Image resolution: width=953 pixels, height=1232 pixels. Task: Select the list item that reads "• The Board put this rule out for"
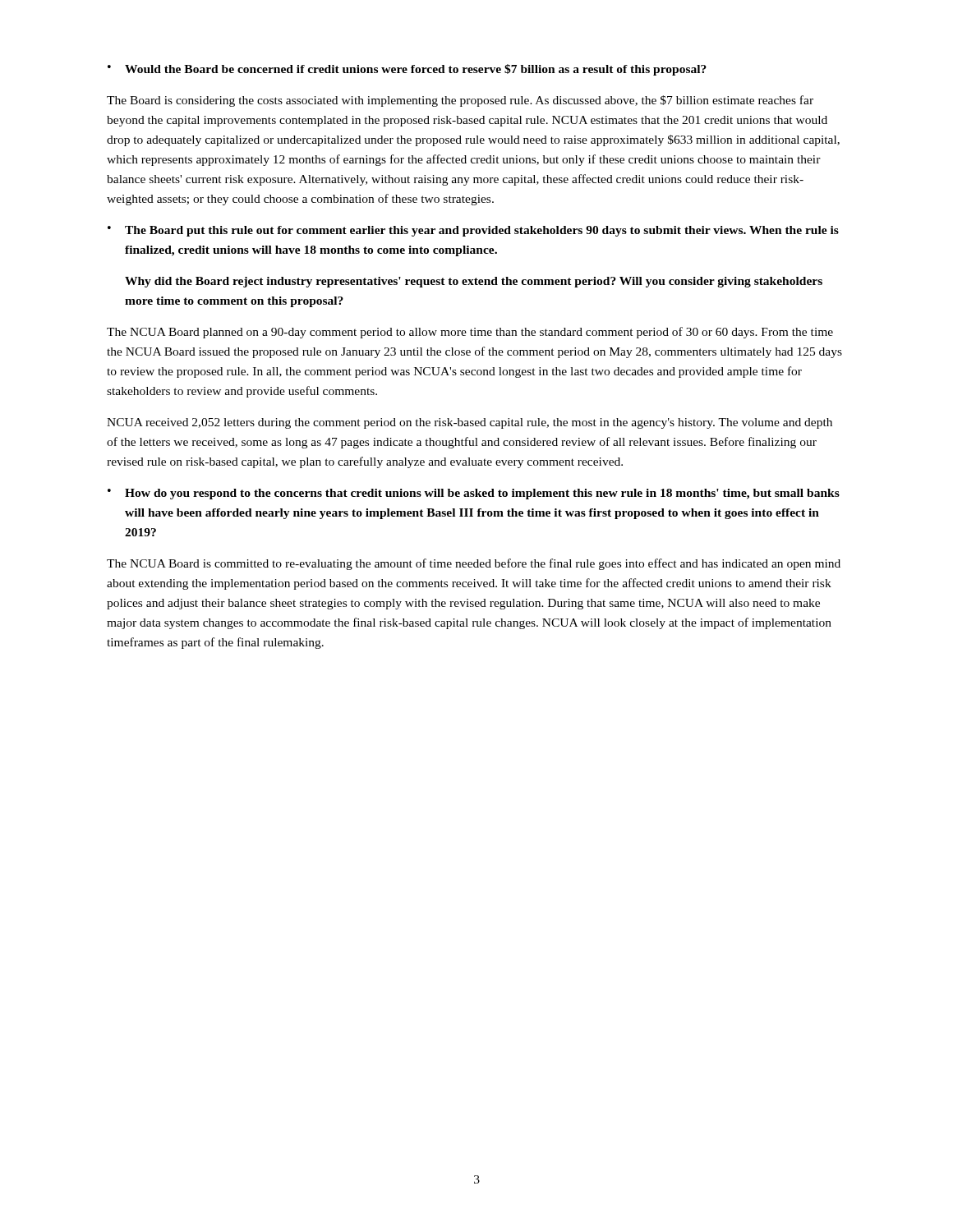click(x=476, y=240)
